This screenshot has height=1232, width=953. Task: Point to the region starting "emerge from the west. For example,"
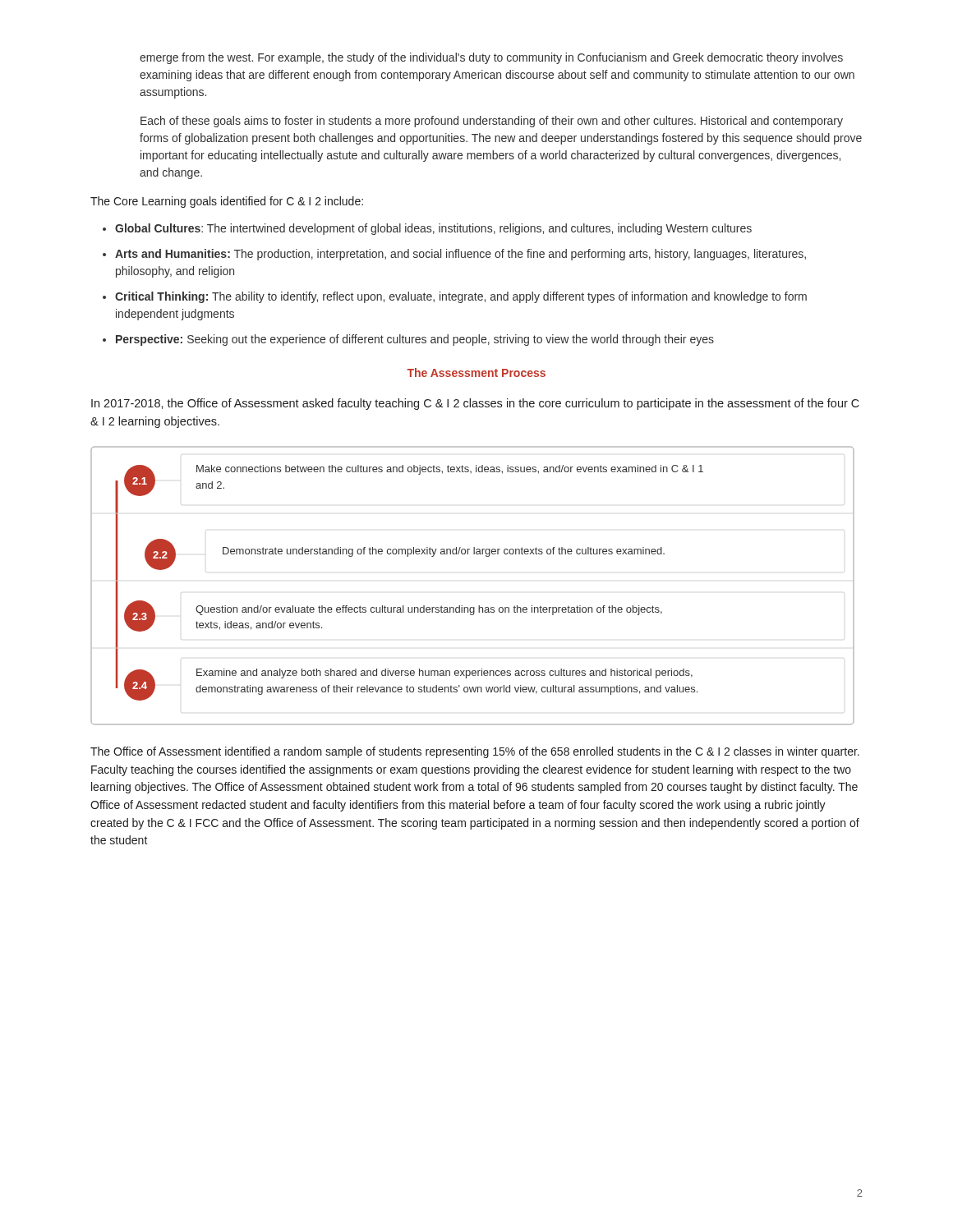click(497, 75)
